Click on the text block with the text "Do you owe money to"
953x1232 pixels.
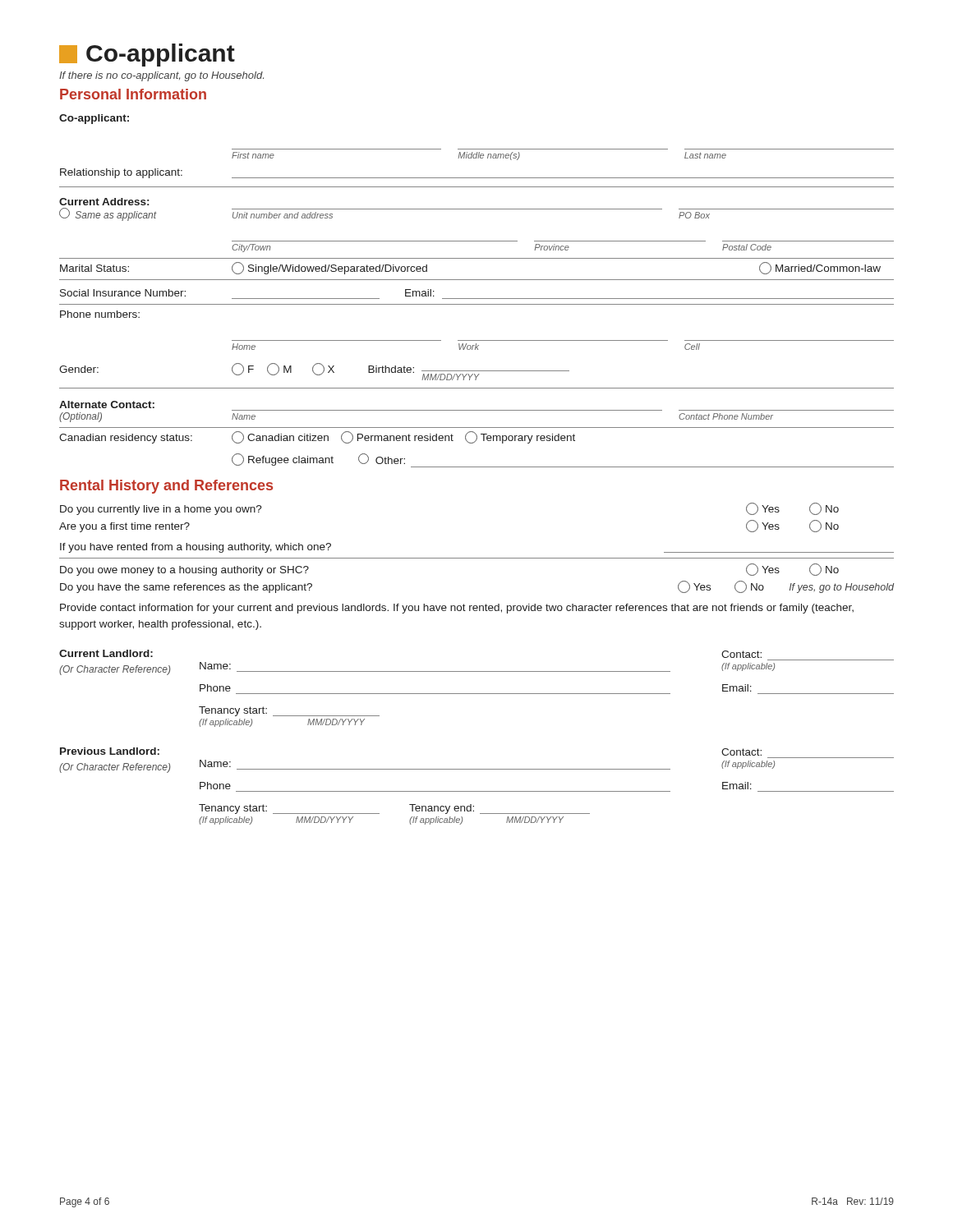[x=180, y=570]
